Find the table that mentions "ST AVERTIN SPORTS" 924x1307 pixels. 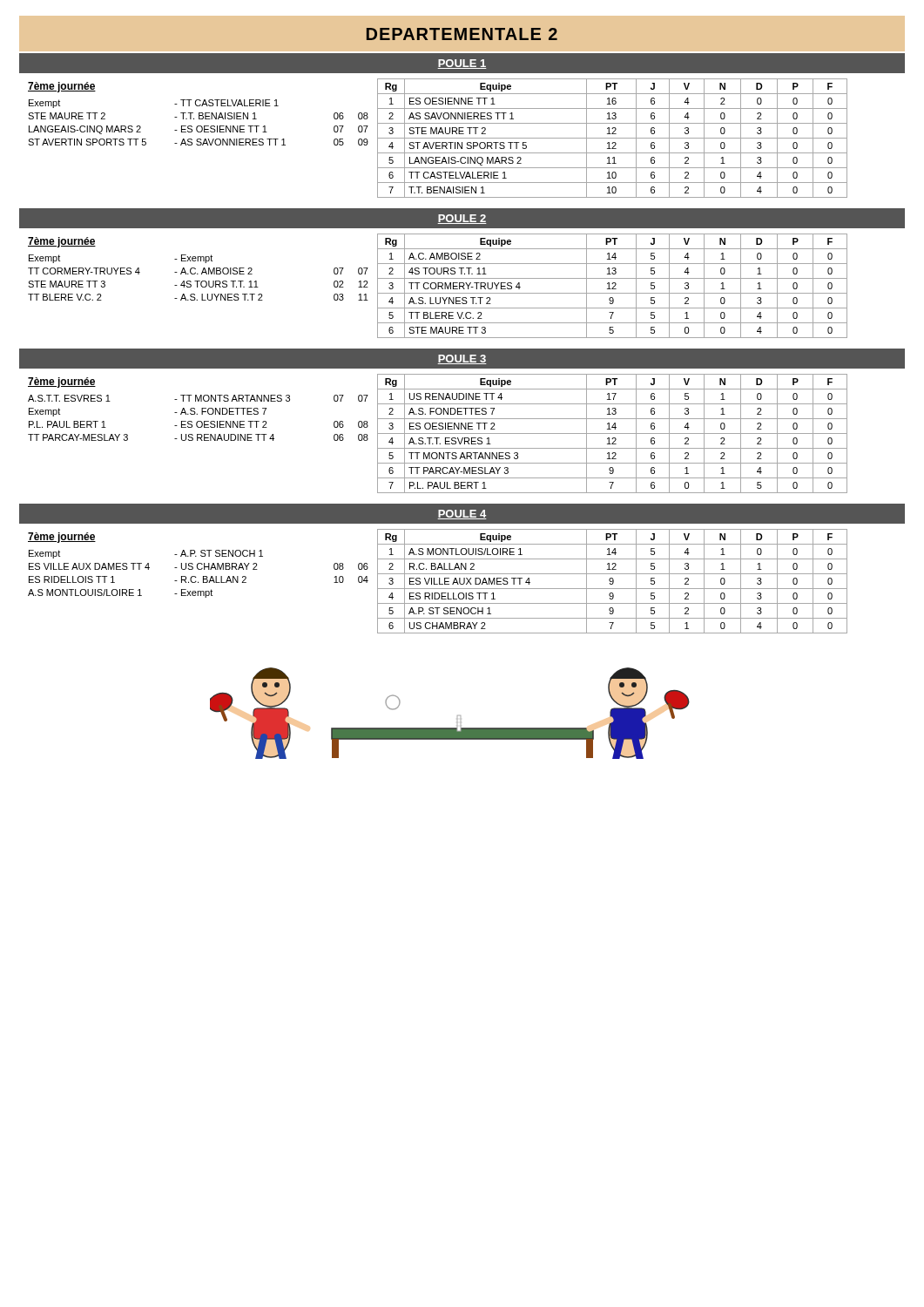612,138
